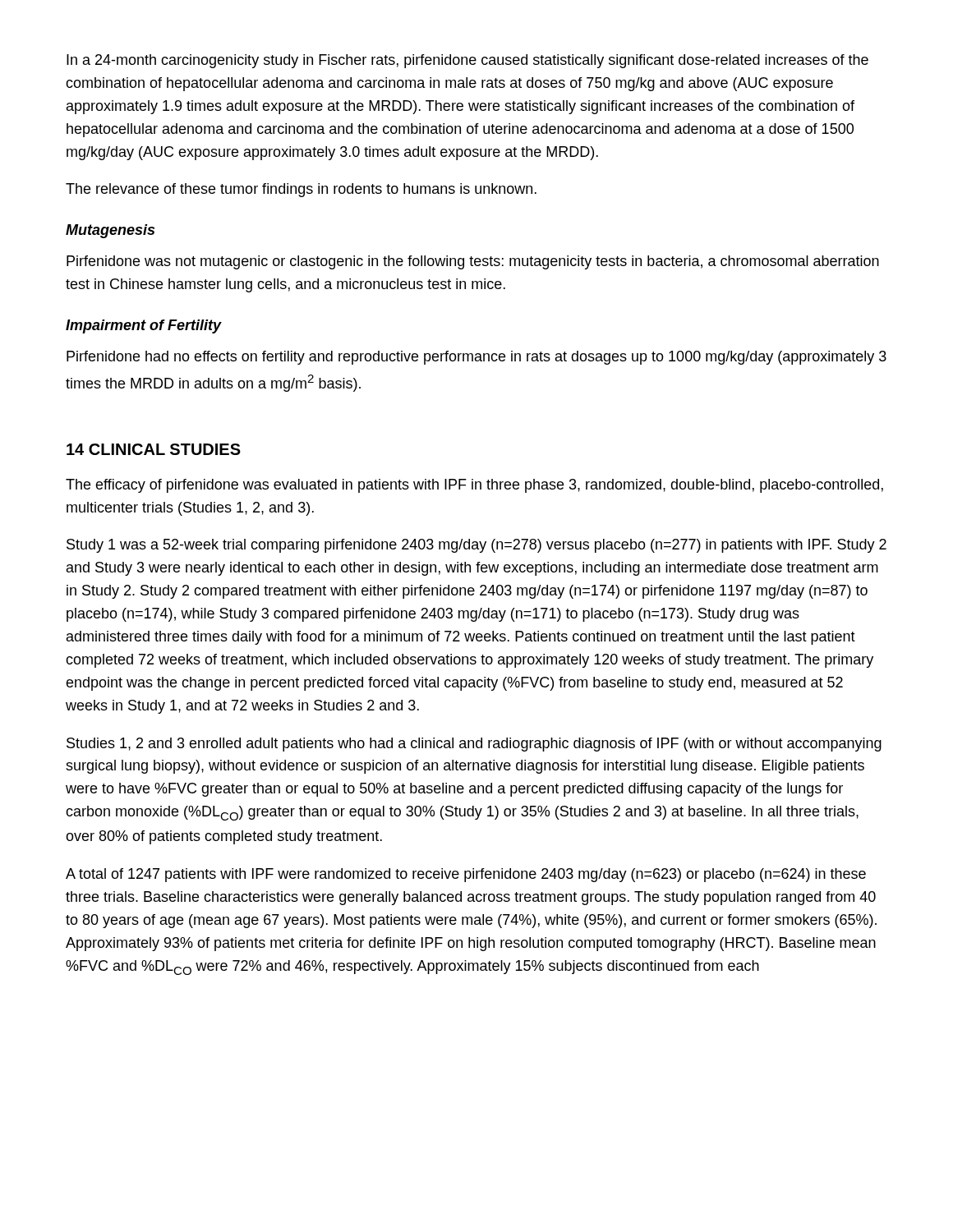Navigate to the block starting "Pirfenidone had no effects on fertility"

(476, 370)
